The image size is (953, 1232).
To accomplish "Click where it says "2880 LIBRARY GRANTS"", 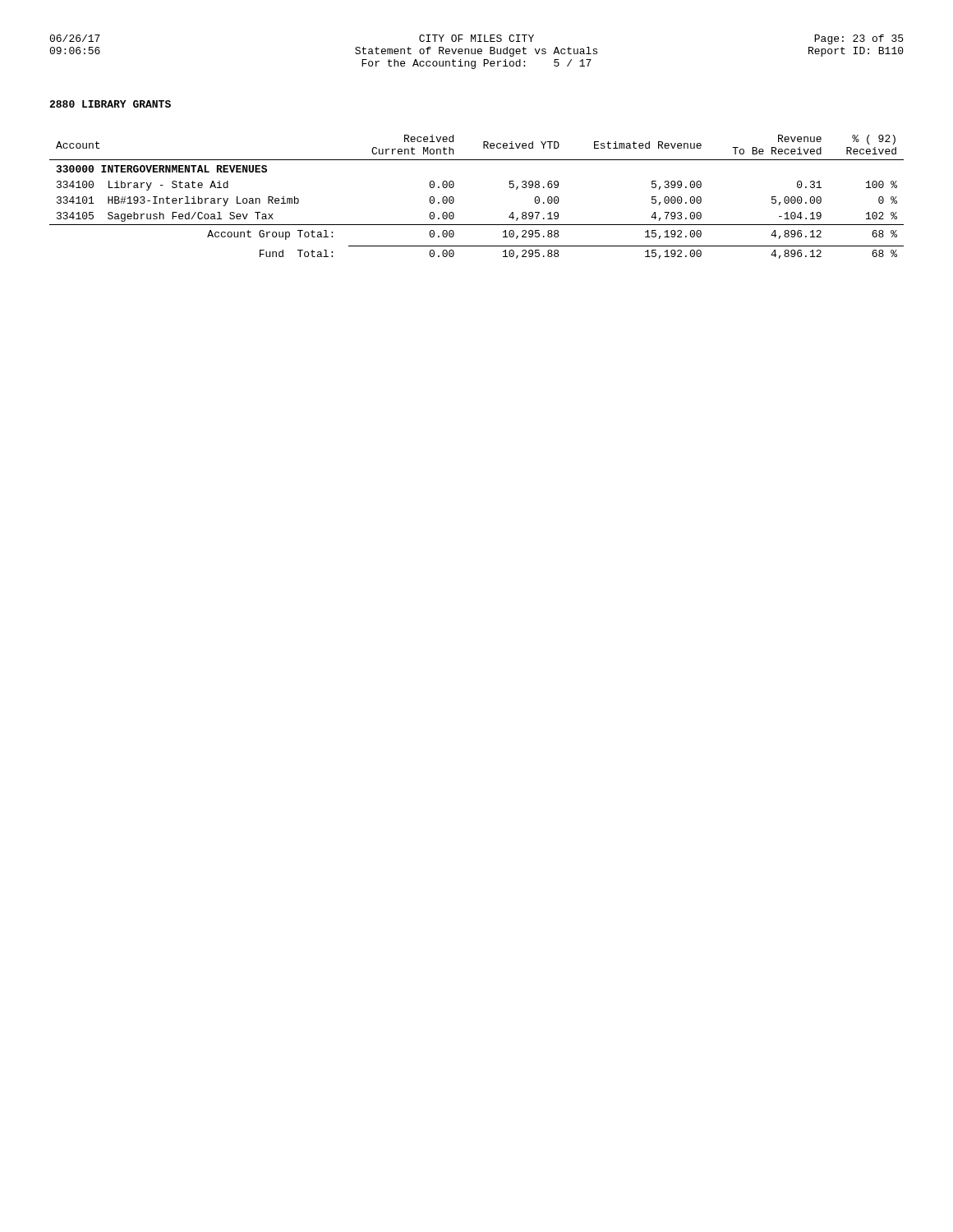I will click(x=110, y=105).
